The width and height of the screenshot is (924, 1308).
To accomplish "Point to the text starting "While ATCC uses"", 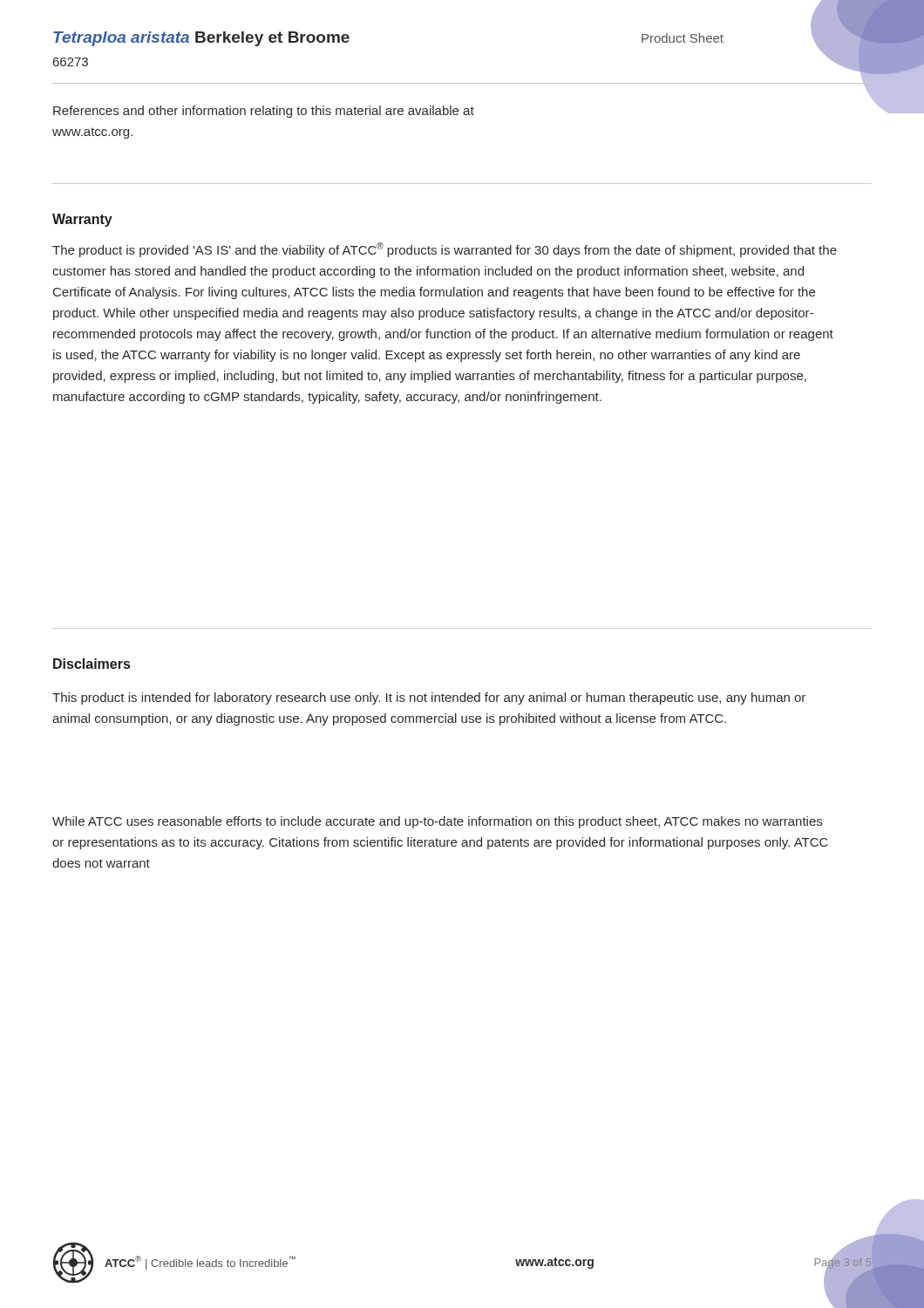I will [x=445, y=842].
